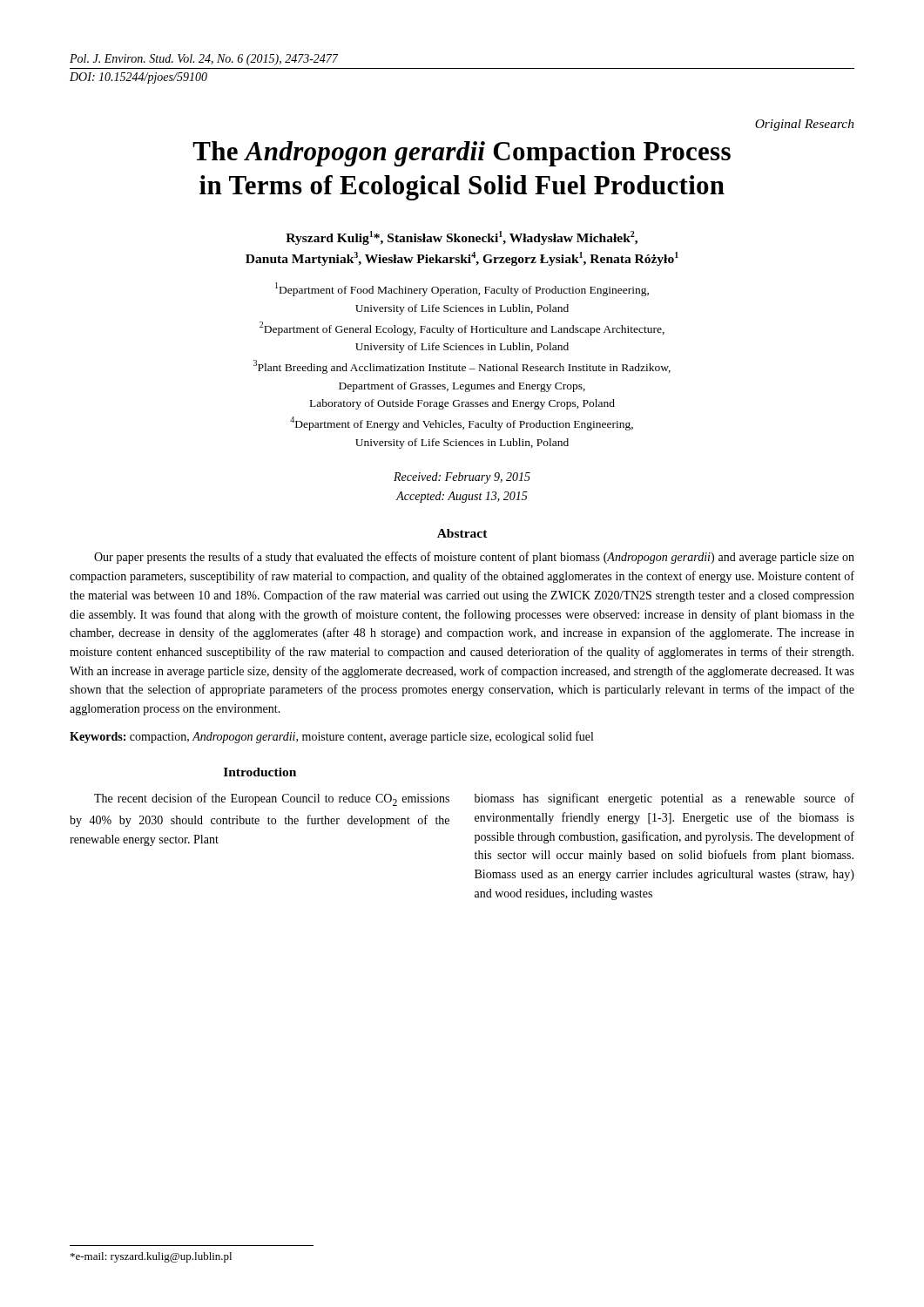Click where it says "Original Research"
924x1307 pixels.
[805, 123]
